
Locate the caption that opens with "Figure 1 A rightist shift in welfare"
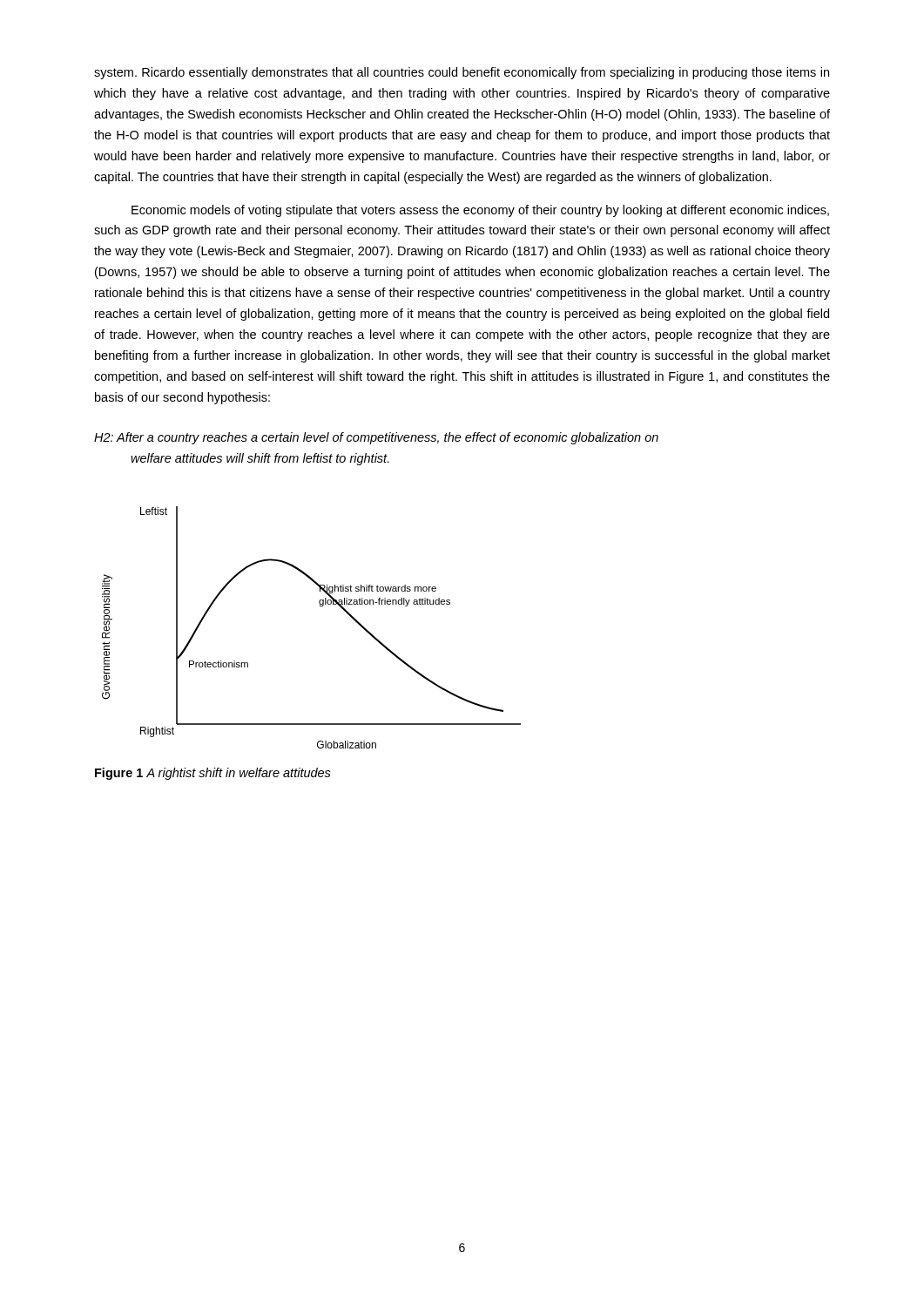212,773
